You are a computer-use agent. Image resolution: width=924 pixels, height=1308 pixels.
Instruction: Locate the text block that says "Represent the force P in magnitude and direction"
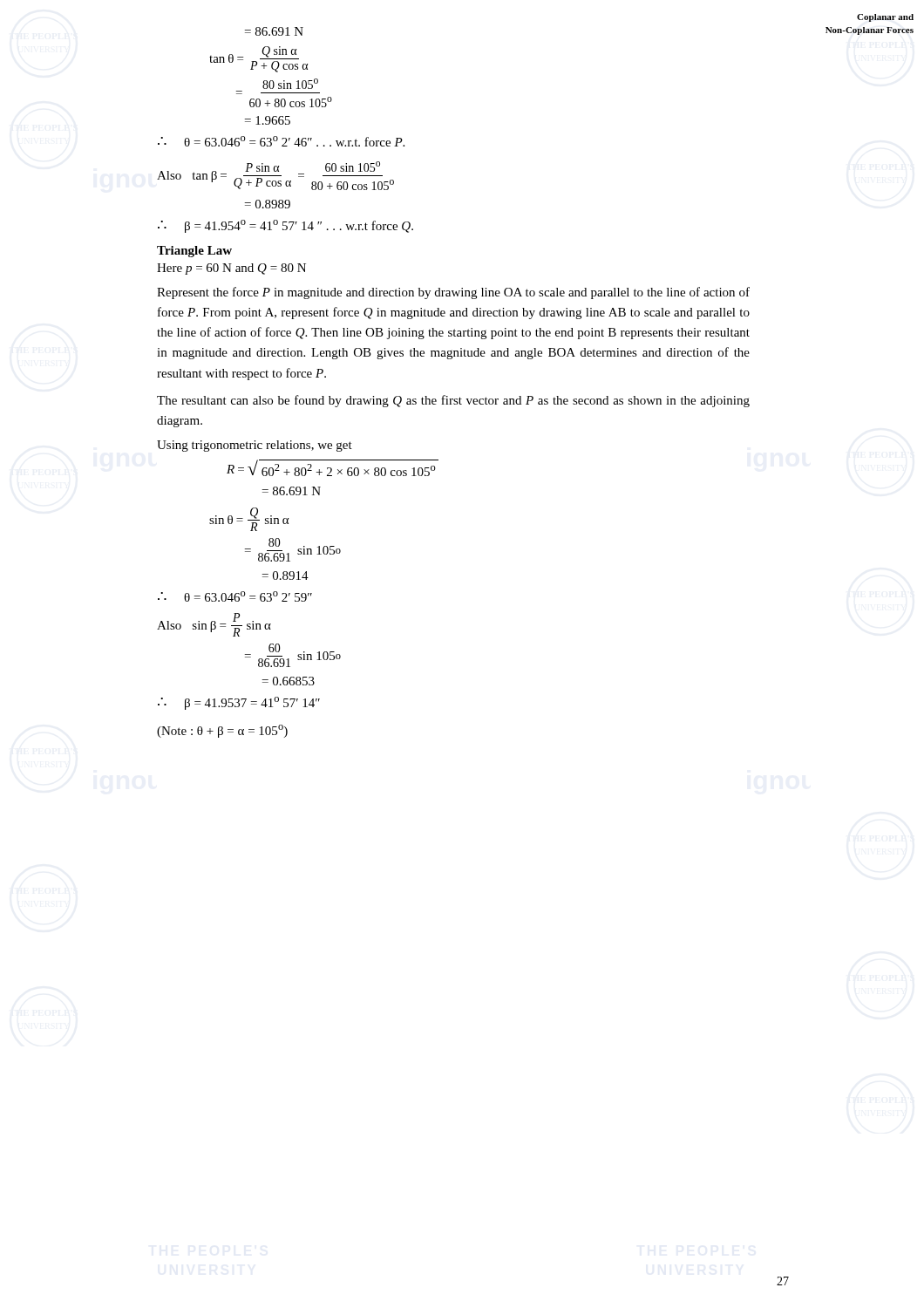tap(453, 332)
